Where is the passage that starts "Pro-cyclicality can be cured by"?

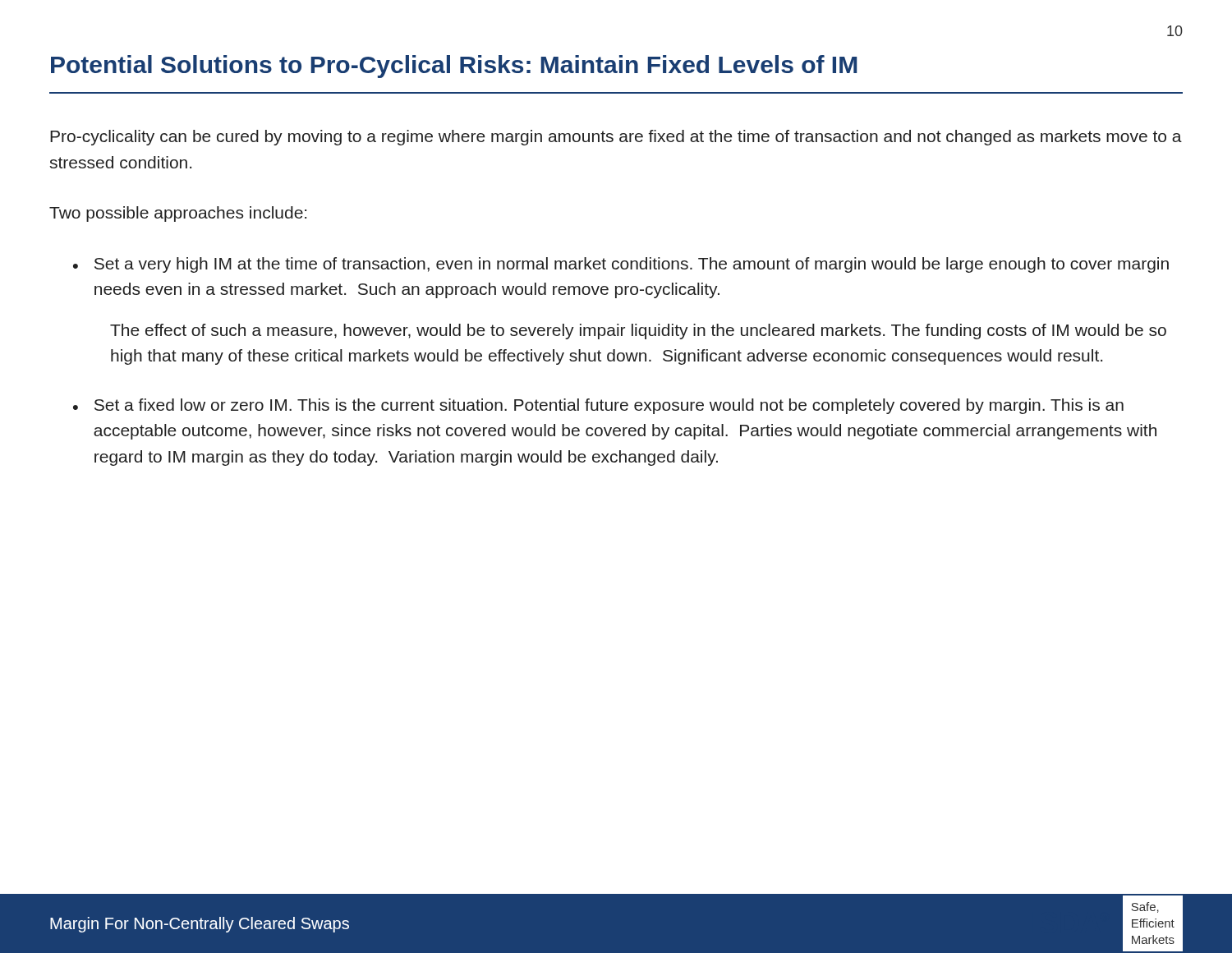tap(615, 149)
